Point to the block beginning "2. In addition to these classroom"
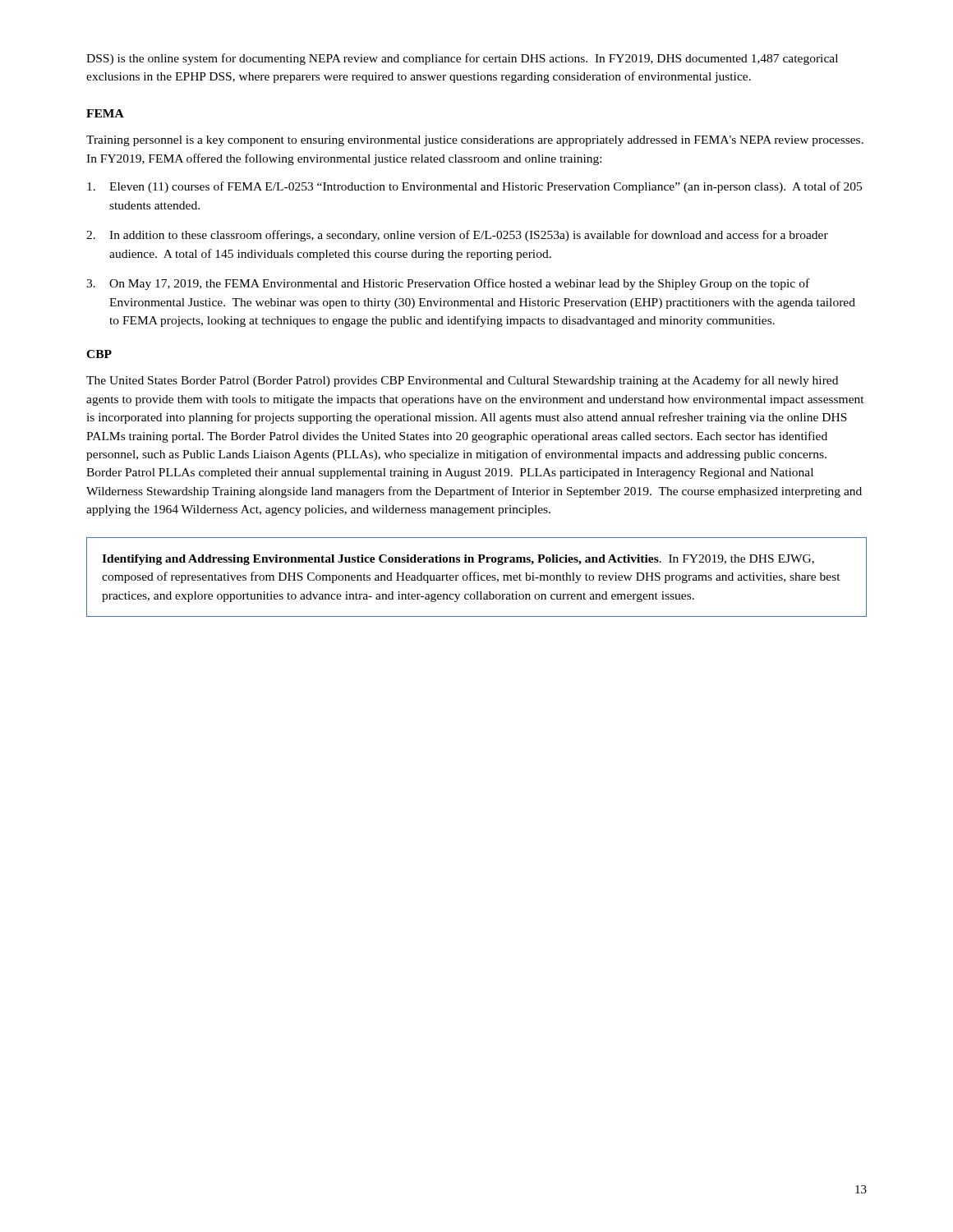 [x=476, y=245]
